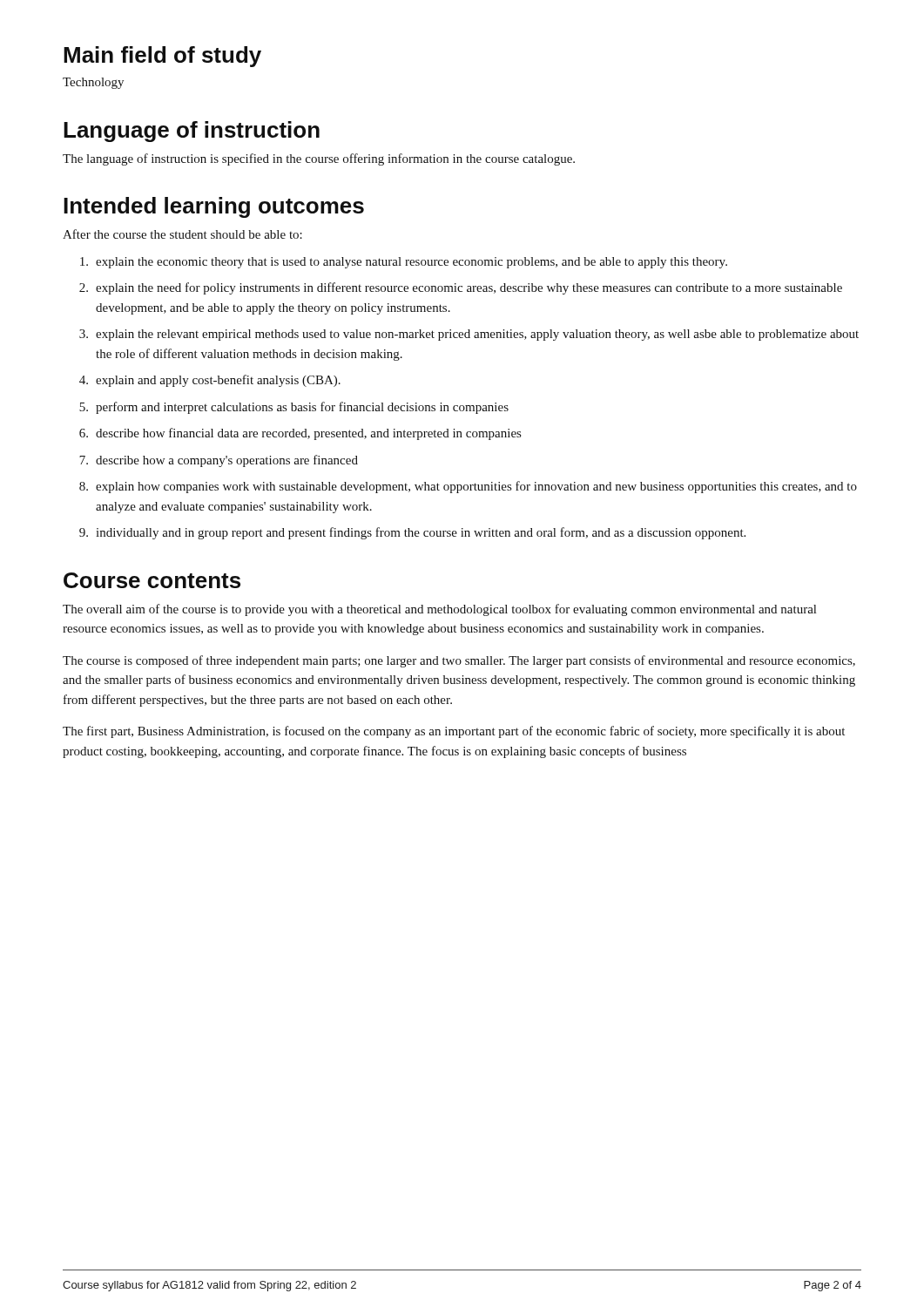Screen dimensions: 1307x924
Task: Point to the block beginning "6. describe how financial data are recorded, presented,"
Action: (x=462, y=433)
